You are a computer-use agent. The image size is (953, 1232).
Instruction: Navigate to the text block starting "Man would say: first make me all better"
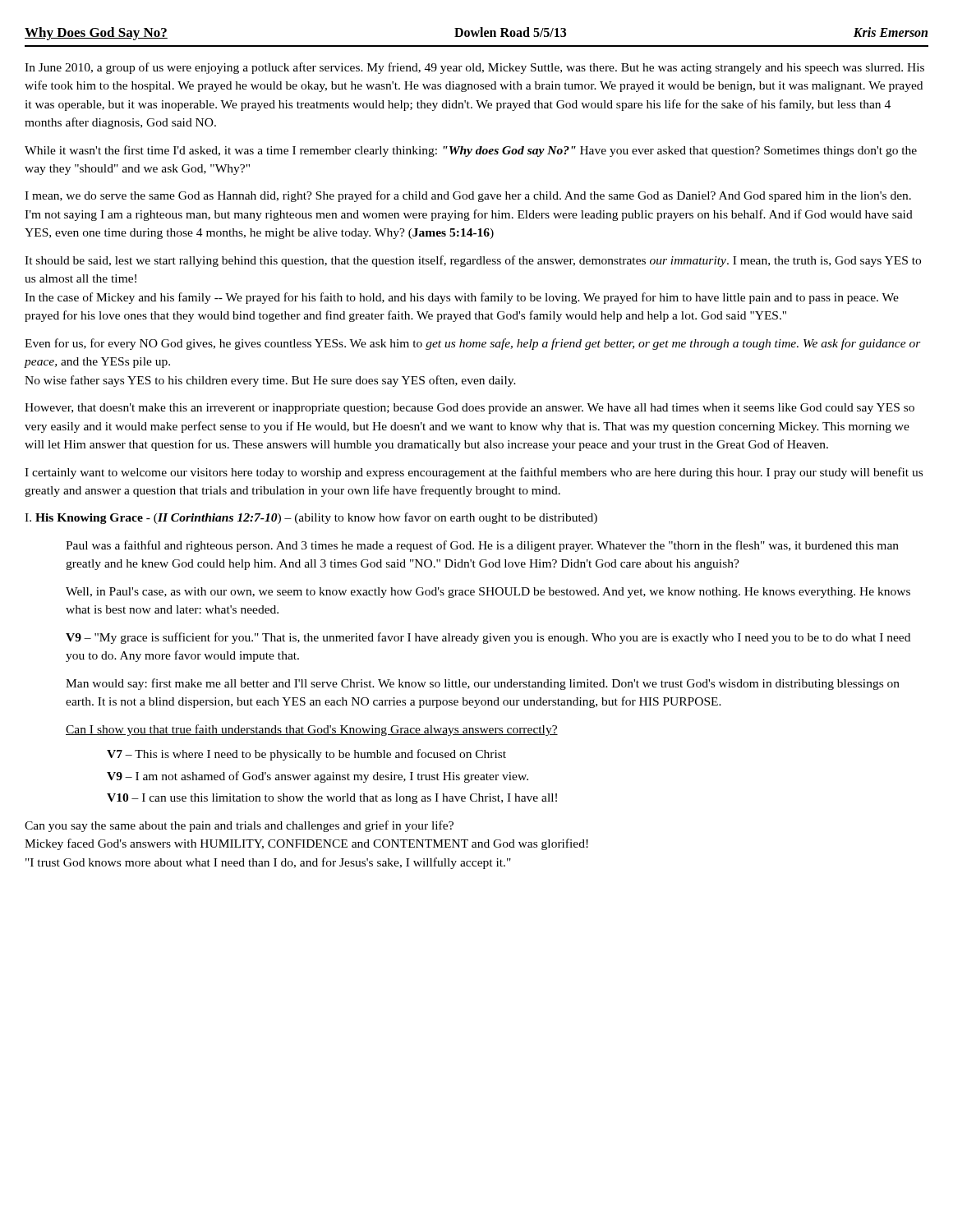pyautogui.click(x=483, y=692)
